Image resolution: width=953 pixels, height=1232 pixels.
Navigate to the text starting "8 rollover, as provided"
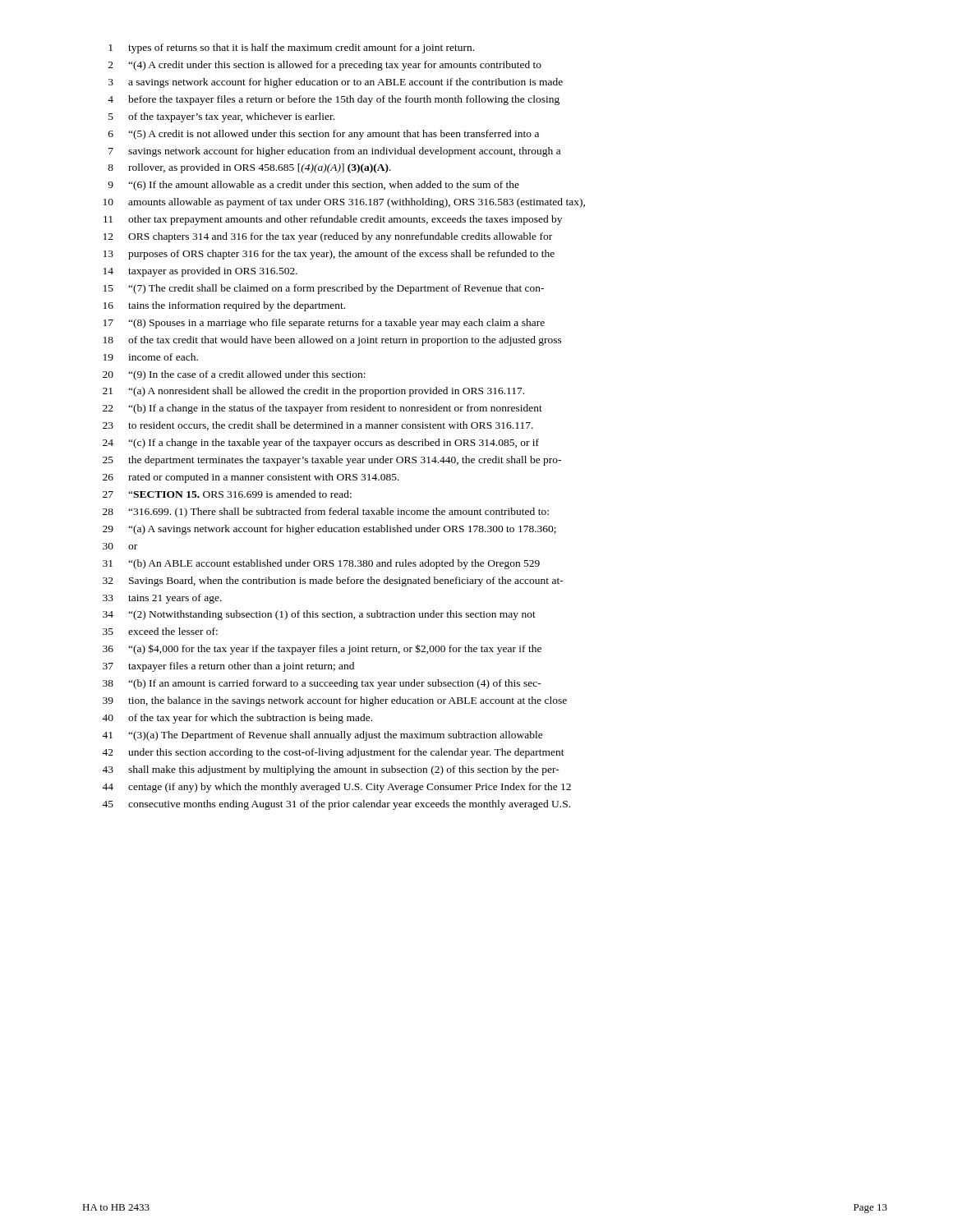click(x=249, y=168)
